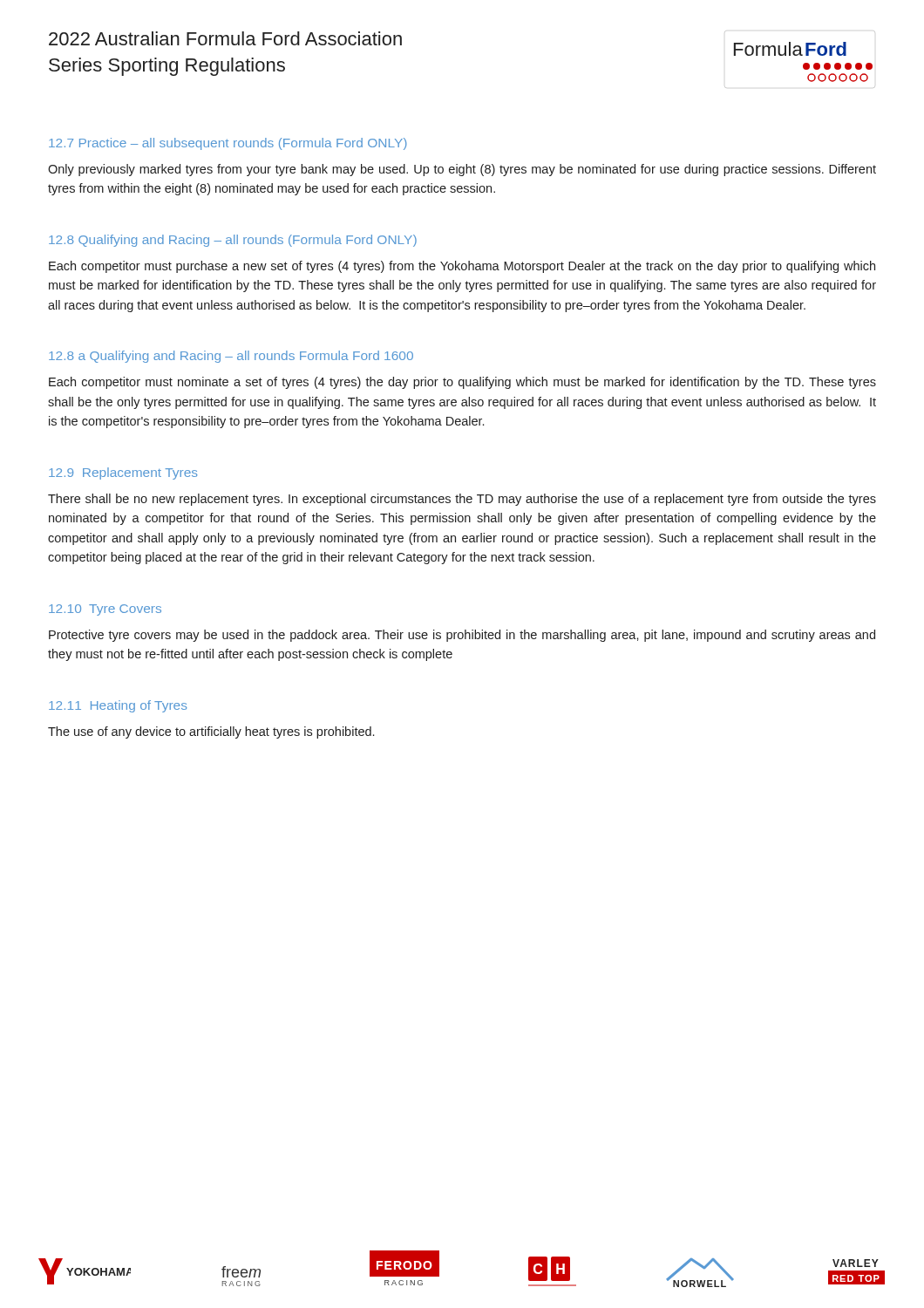The width and height of the screenshot is (924, 1308).
Task: Select the text block with the text "There shall be no new replacement tyres. In"
Action: 462,528
